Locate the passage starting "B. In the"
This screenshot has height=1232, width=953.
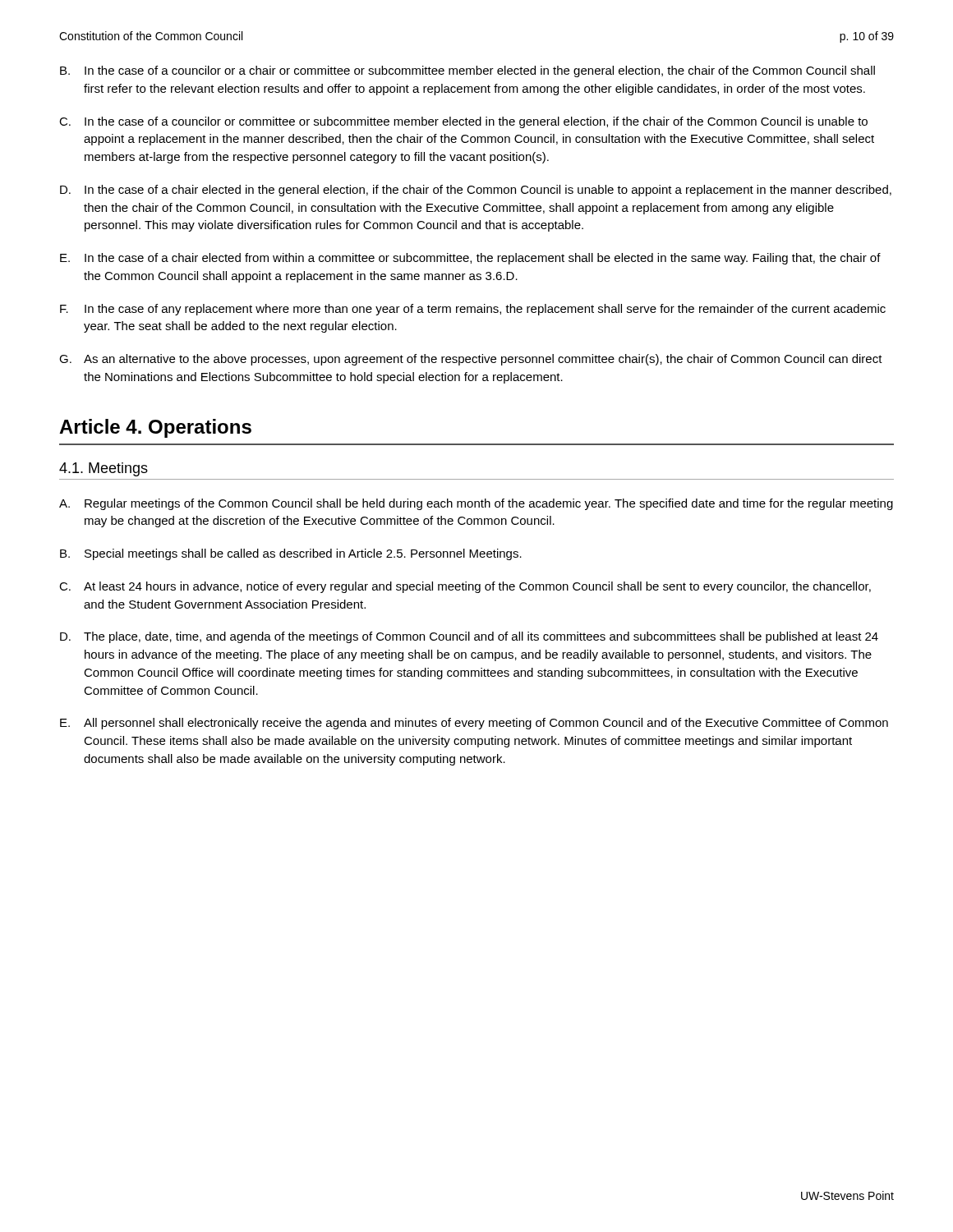(x=476, y=79)
